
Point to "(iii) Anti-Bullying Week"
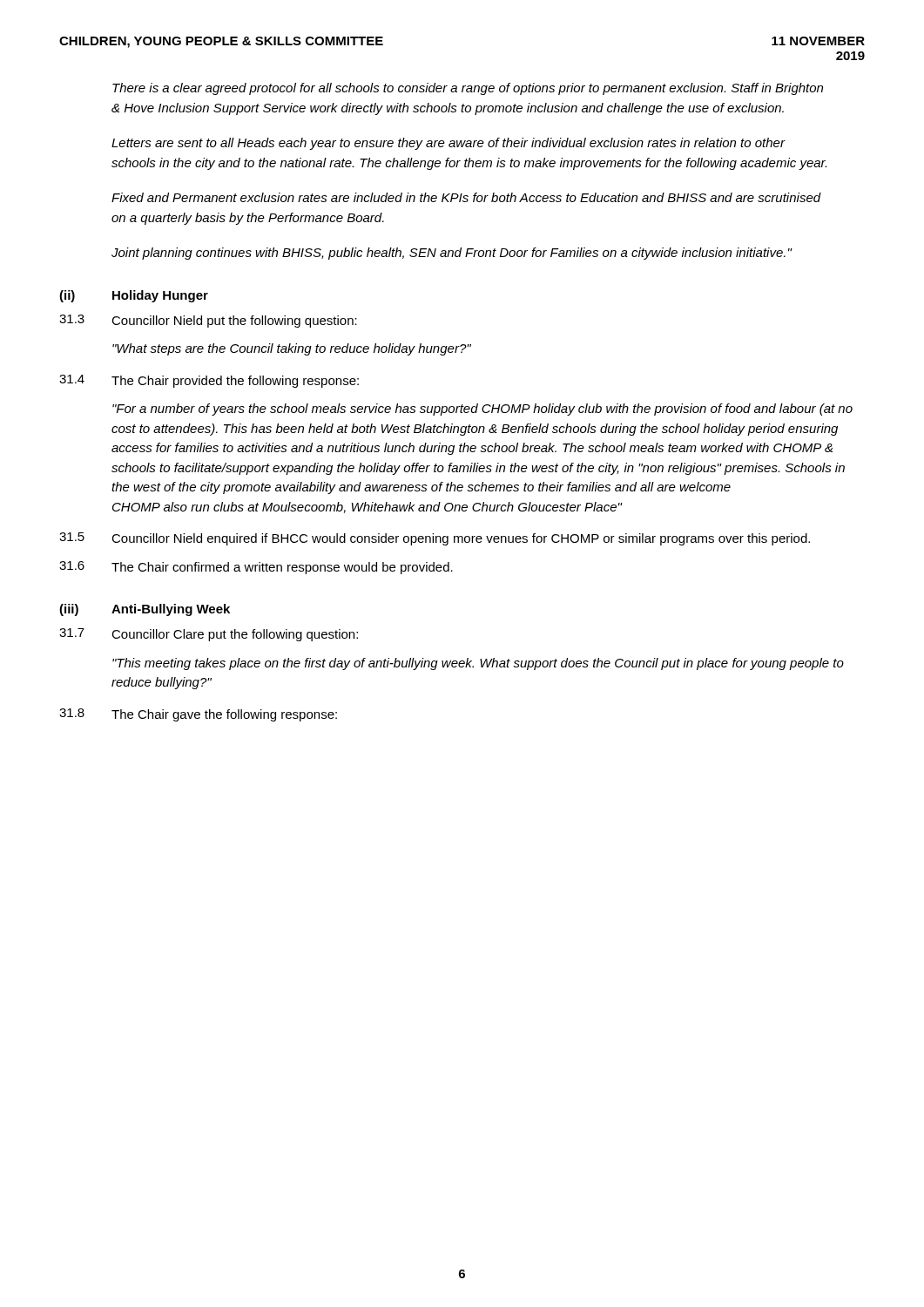point(145,609)
